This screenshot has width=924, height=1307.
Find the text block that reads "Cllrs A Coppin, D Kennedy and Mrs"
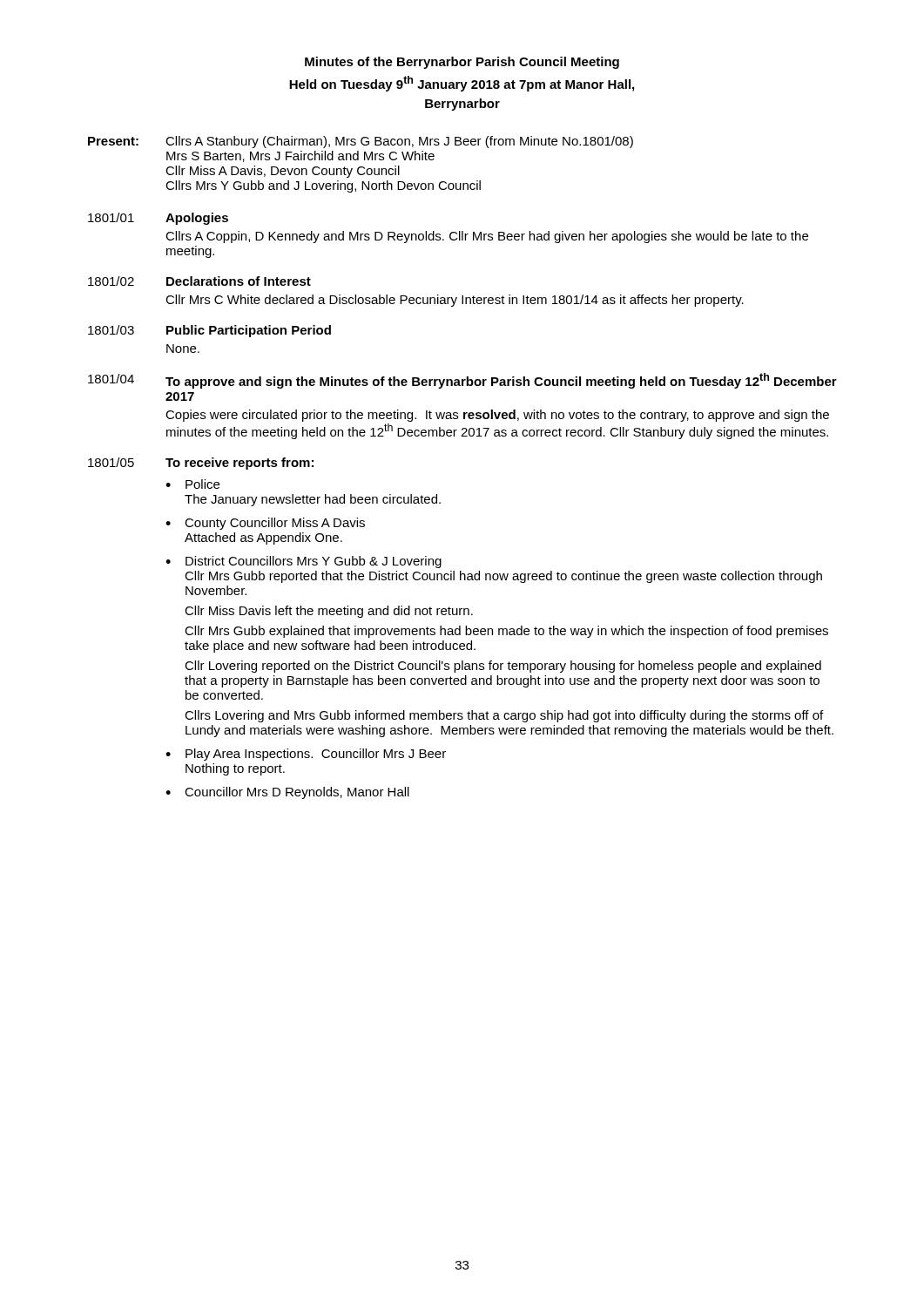click(x=501, y=243)
